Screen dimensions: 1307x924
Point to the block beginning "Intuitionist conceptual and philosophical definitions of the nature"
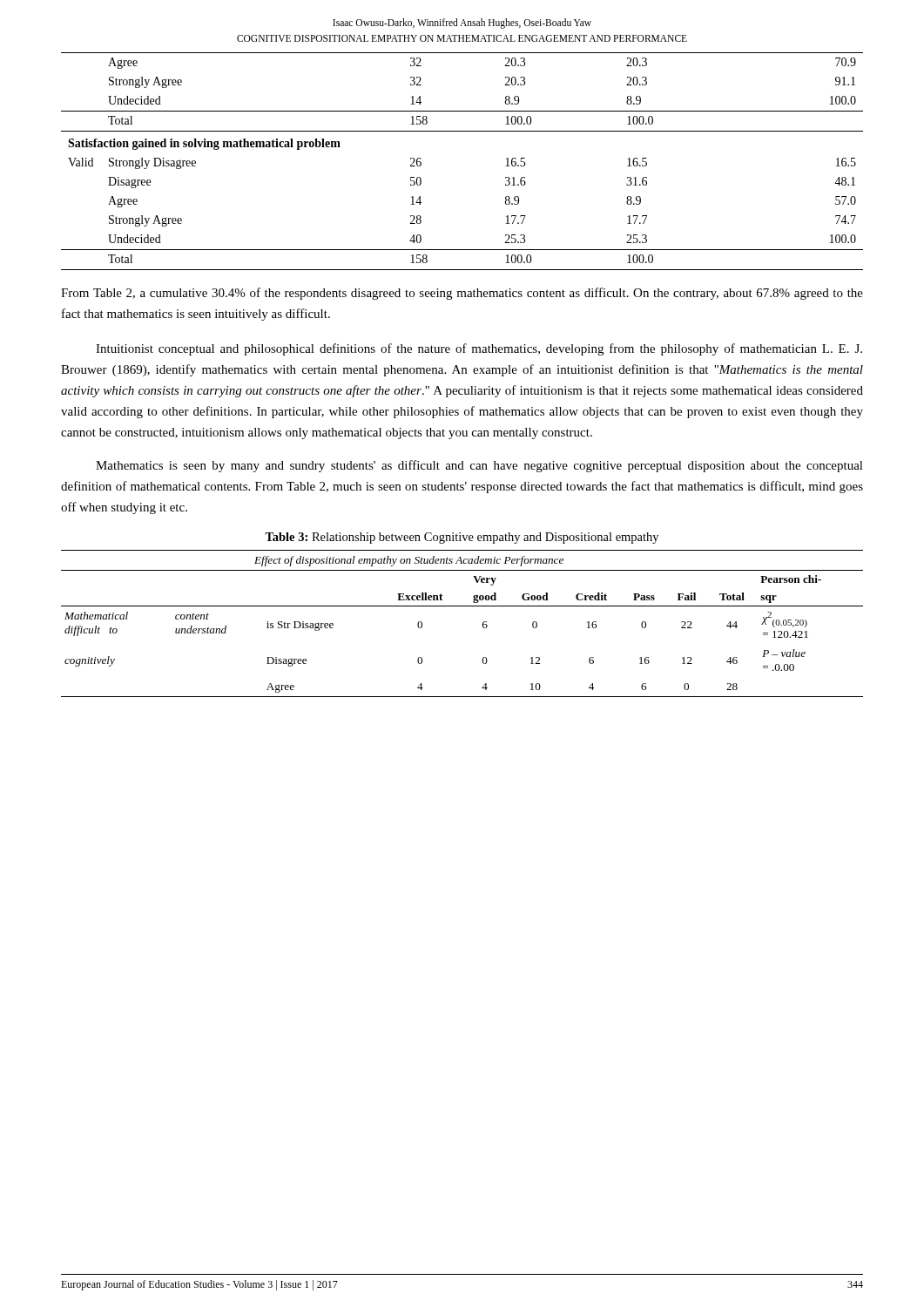tap(462, 390)
